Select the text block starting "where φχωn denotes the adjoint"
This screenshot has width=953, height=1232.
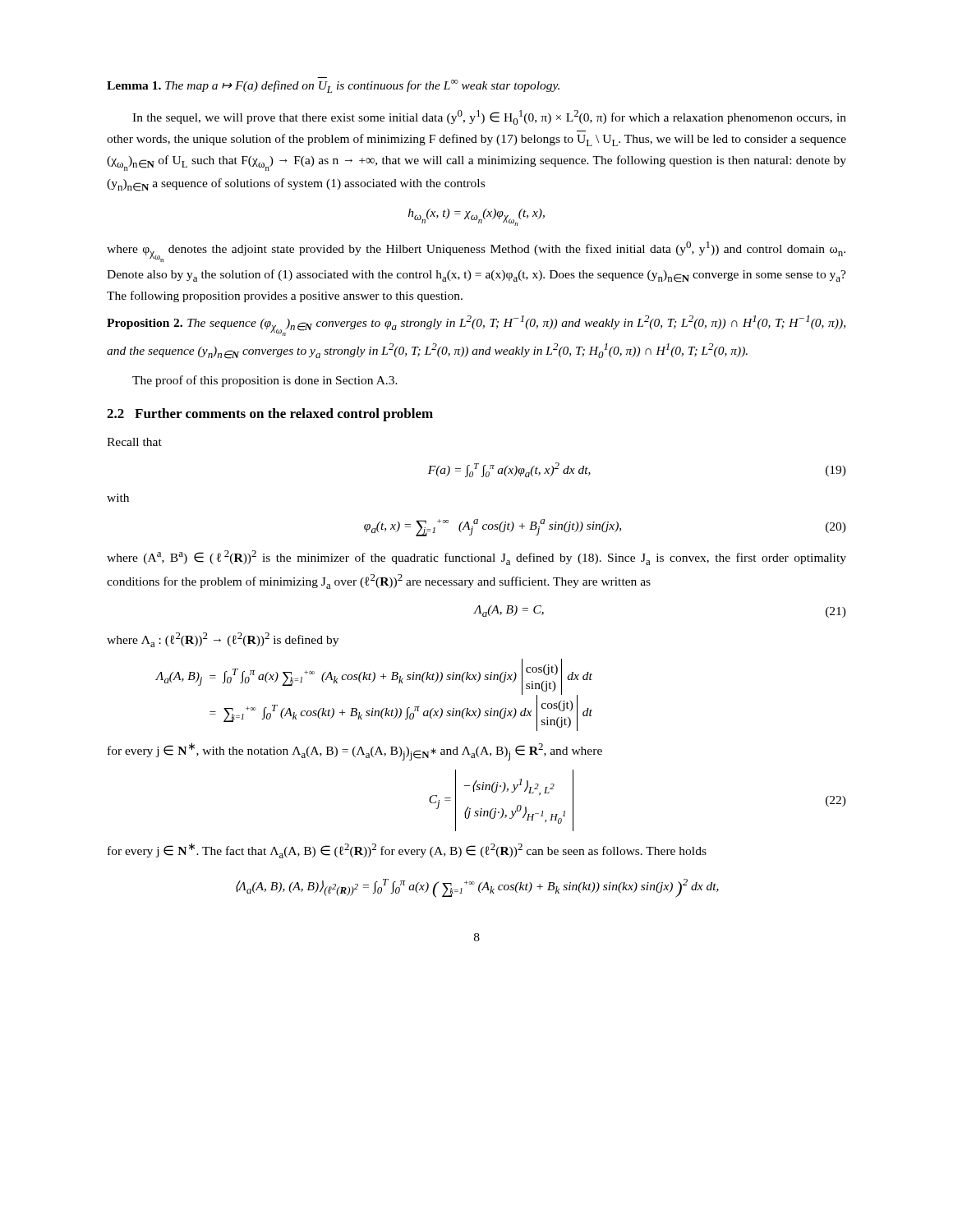tap(476, 270)
